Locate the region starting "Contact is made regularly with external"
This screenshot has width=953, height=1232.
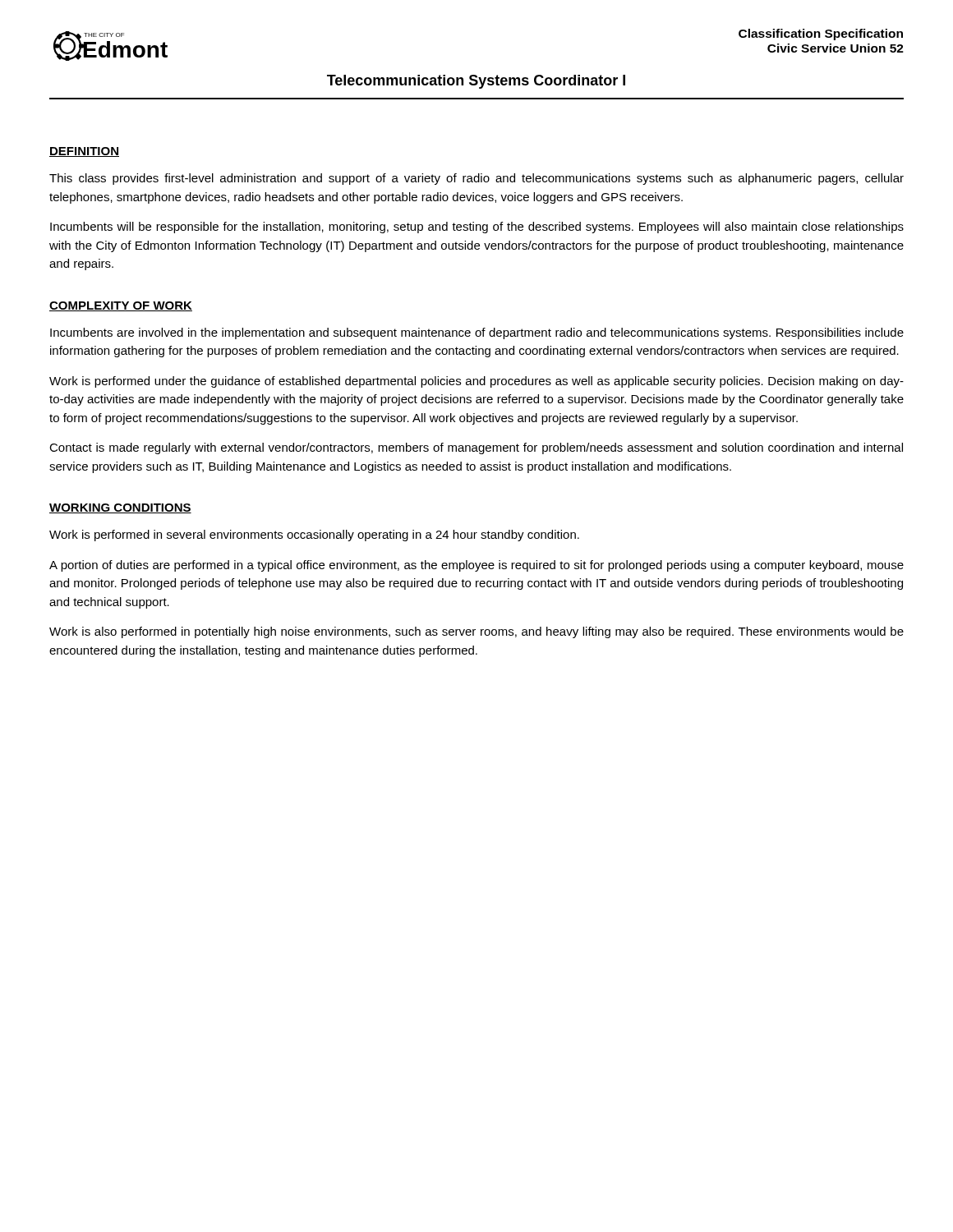pyautogui.click(x=476, y=456)
